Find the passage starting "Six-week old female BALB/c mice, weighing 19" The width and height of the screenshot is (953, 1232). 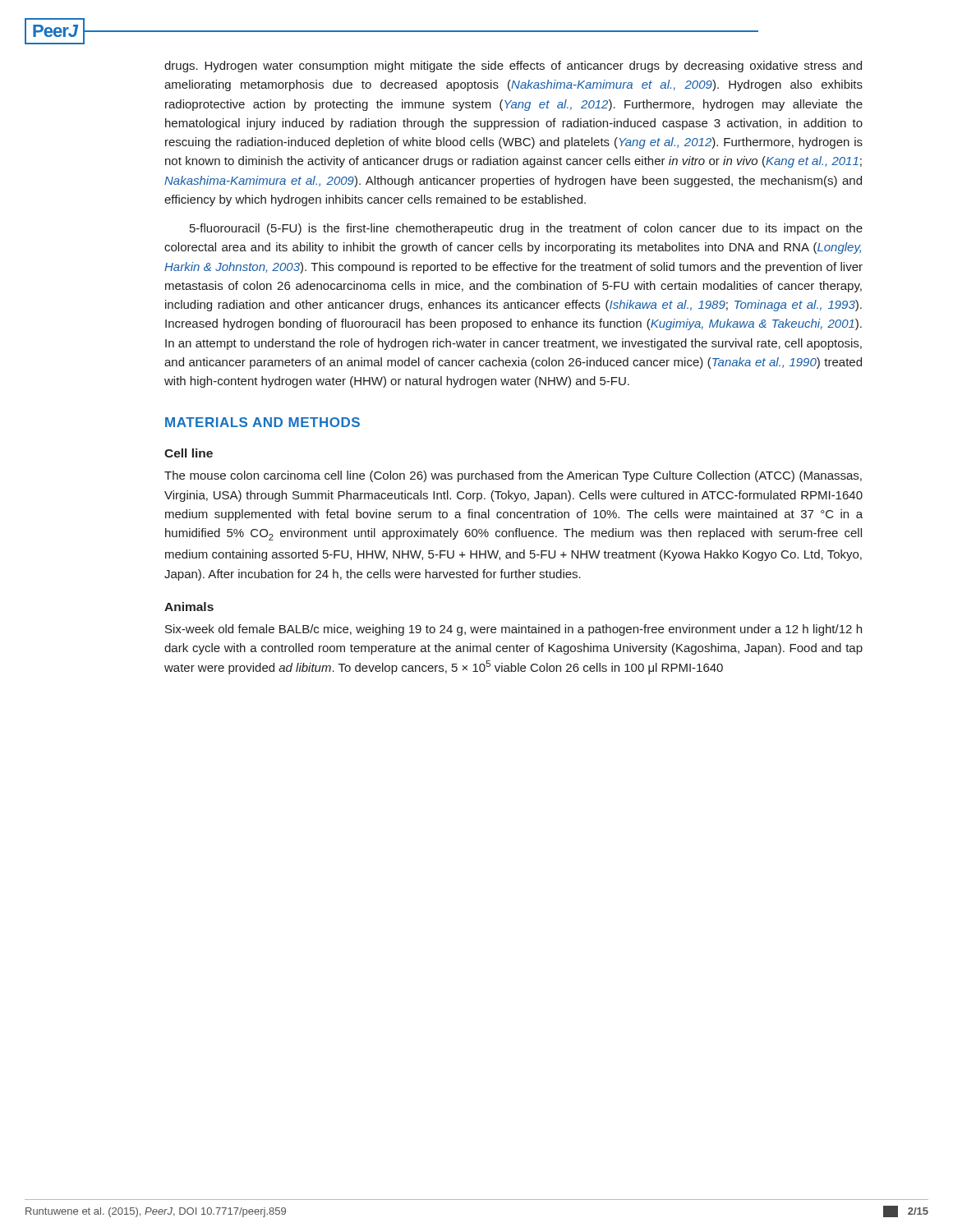[x=513, y=648]
